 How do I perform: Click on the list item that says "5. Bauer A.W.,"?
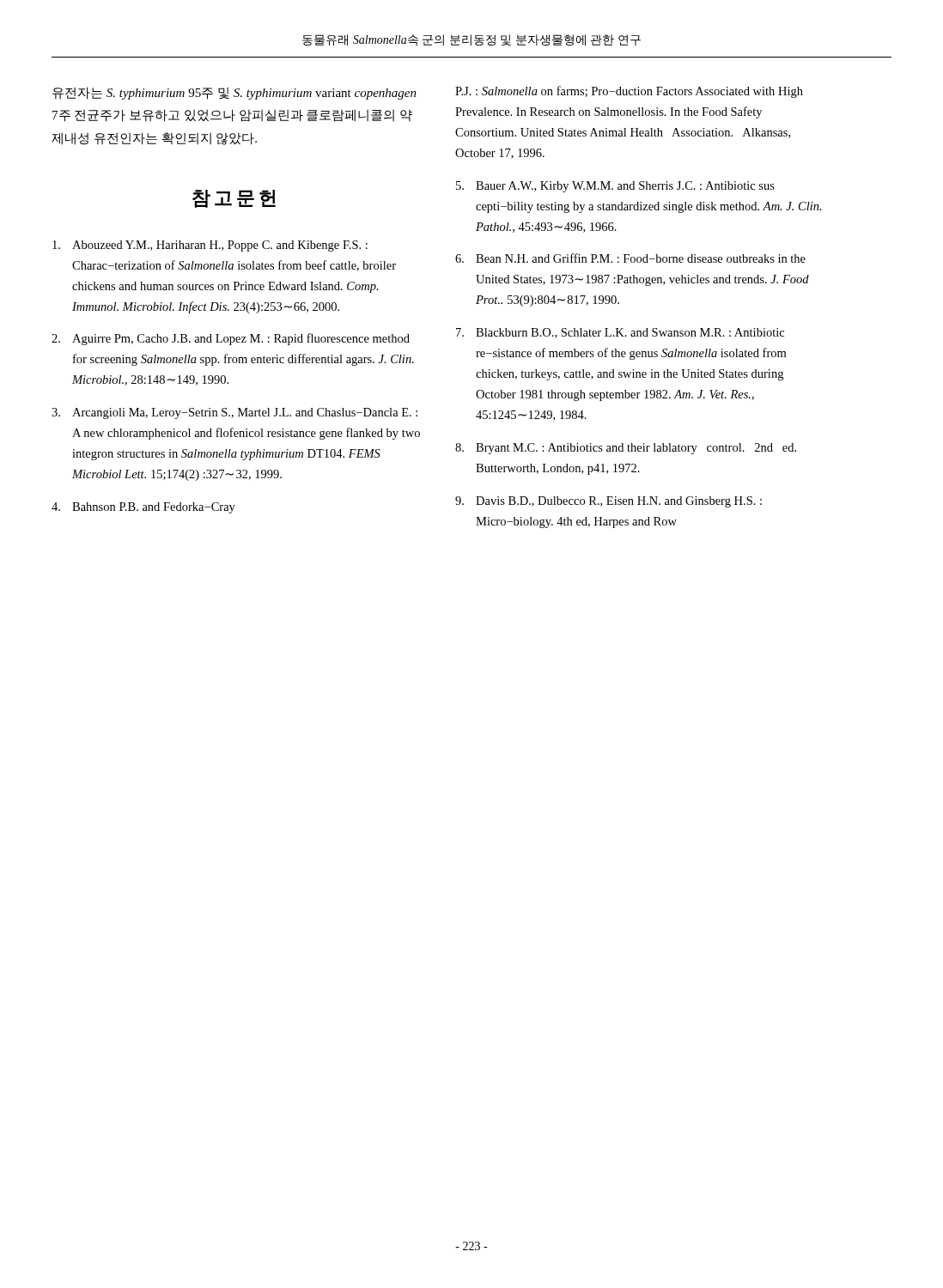640,207
